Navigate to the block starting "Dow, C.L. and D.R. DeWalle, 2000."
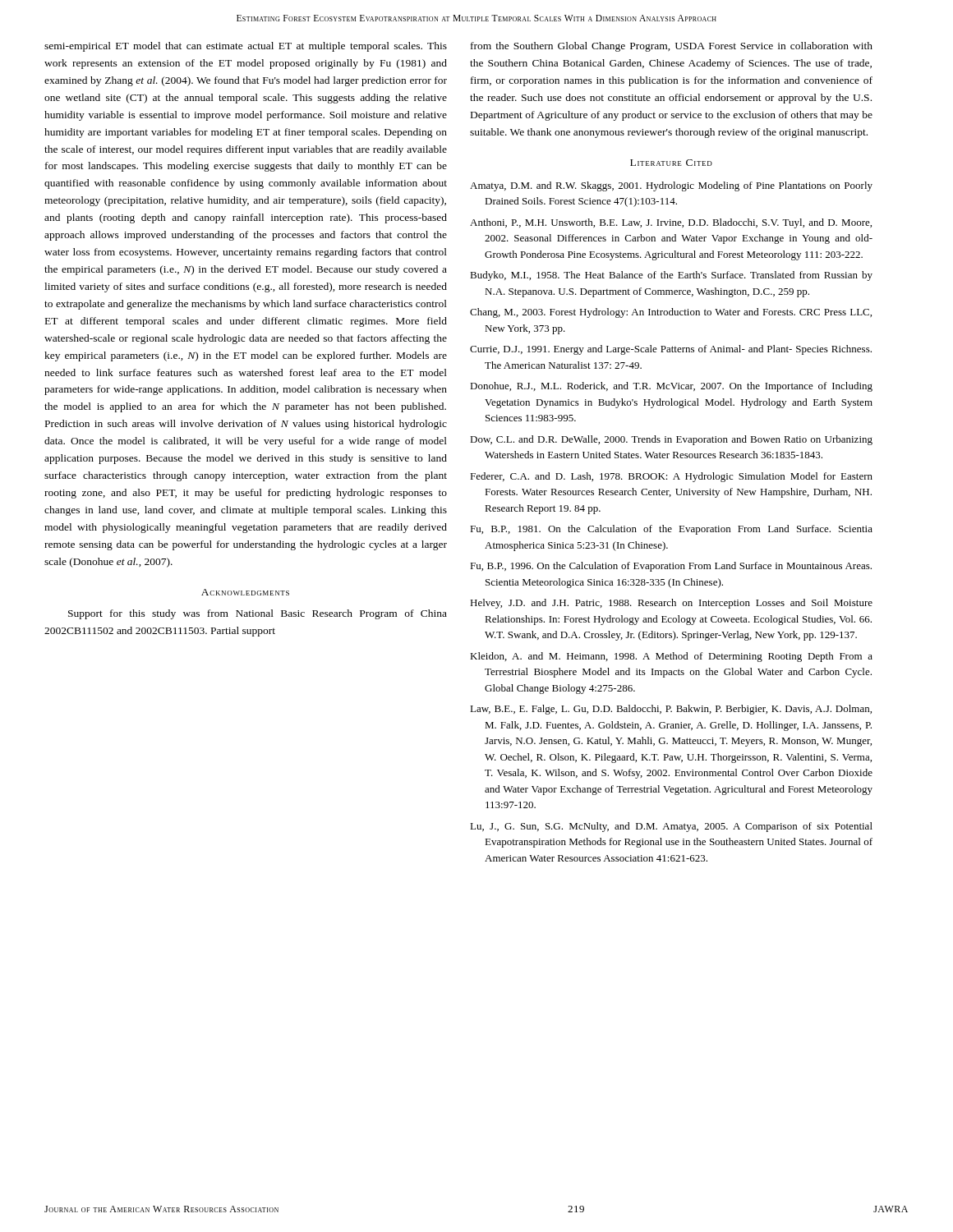953x1232 pixels. pyautogui.click(x=671, y=447)
